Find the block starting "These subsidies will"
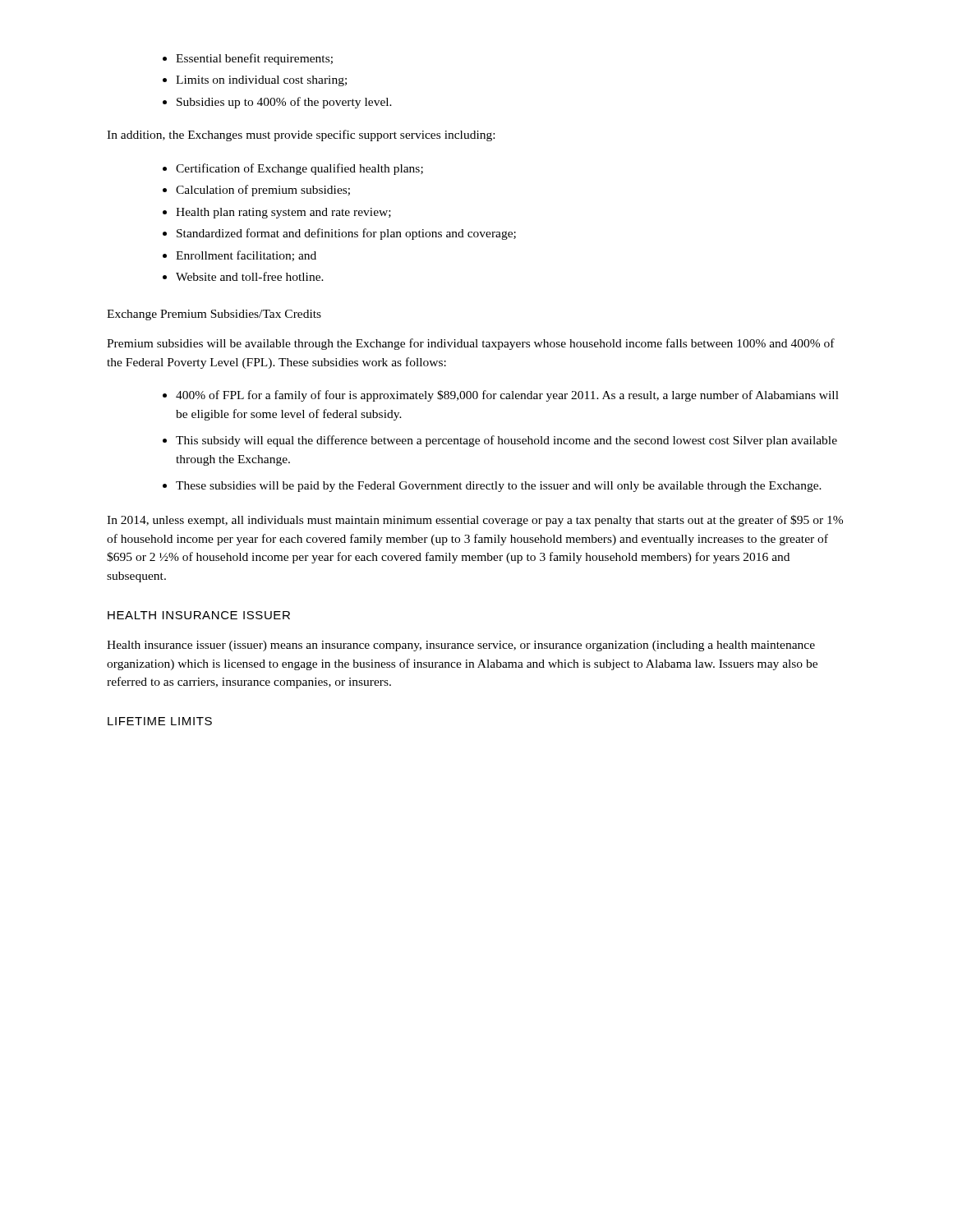953x1232 pixels. pos(501,486)
